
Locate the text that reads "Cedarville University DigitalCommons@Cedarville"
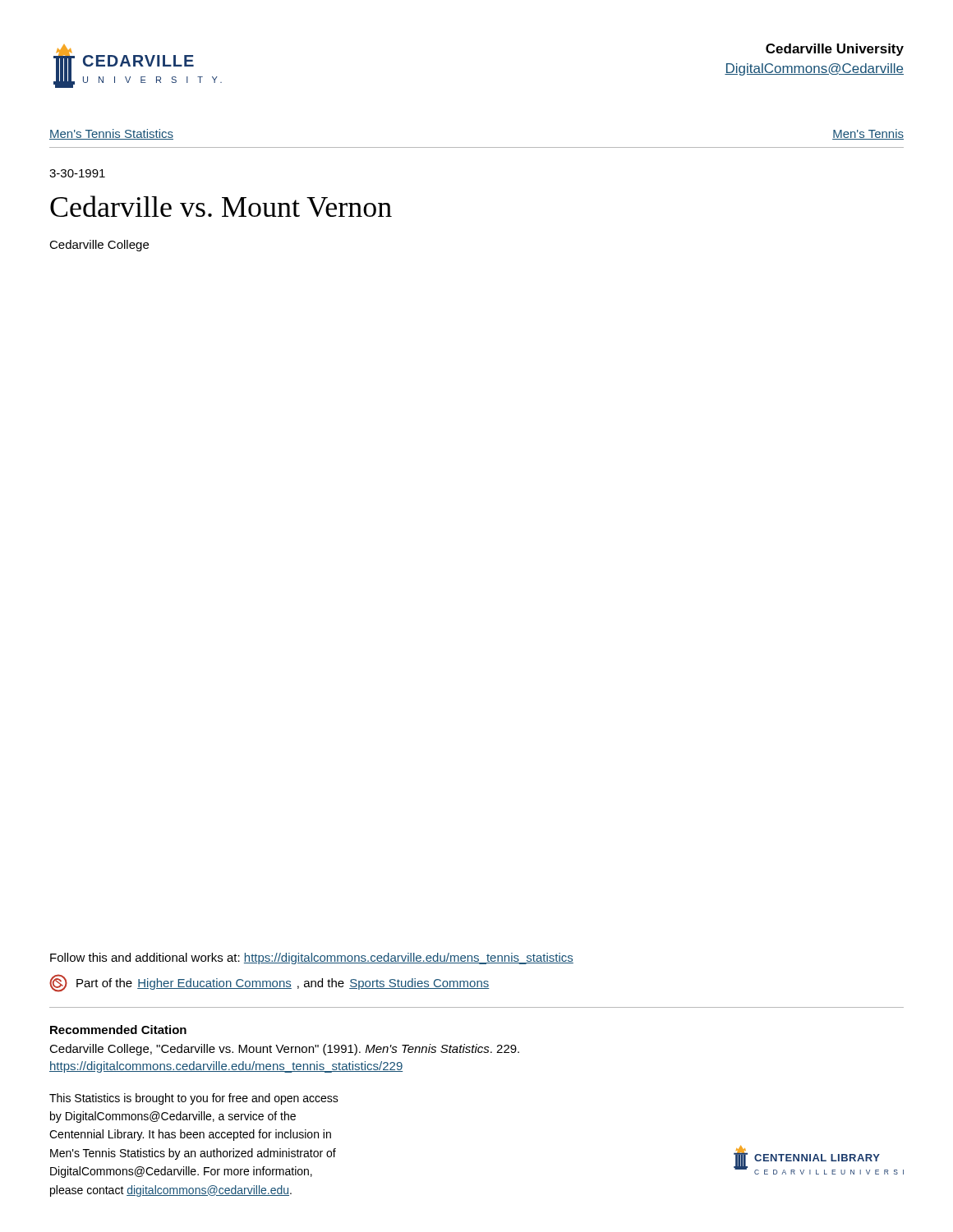835,50
